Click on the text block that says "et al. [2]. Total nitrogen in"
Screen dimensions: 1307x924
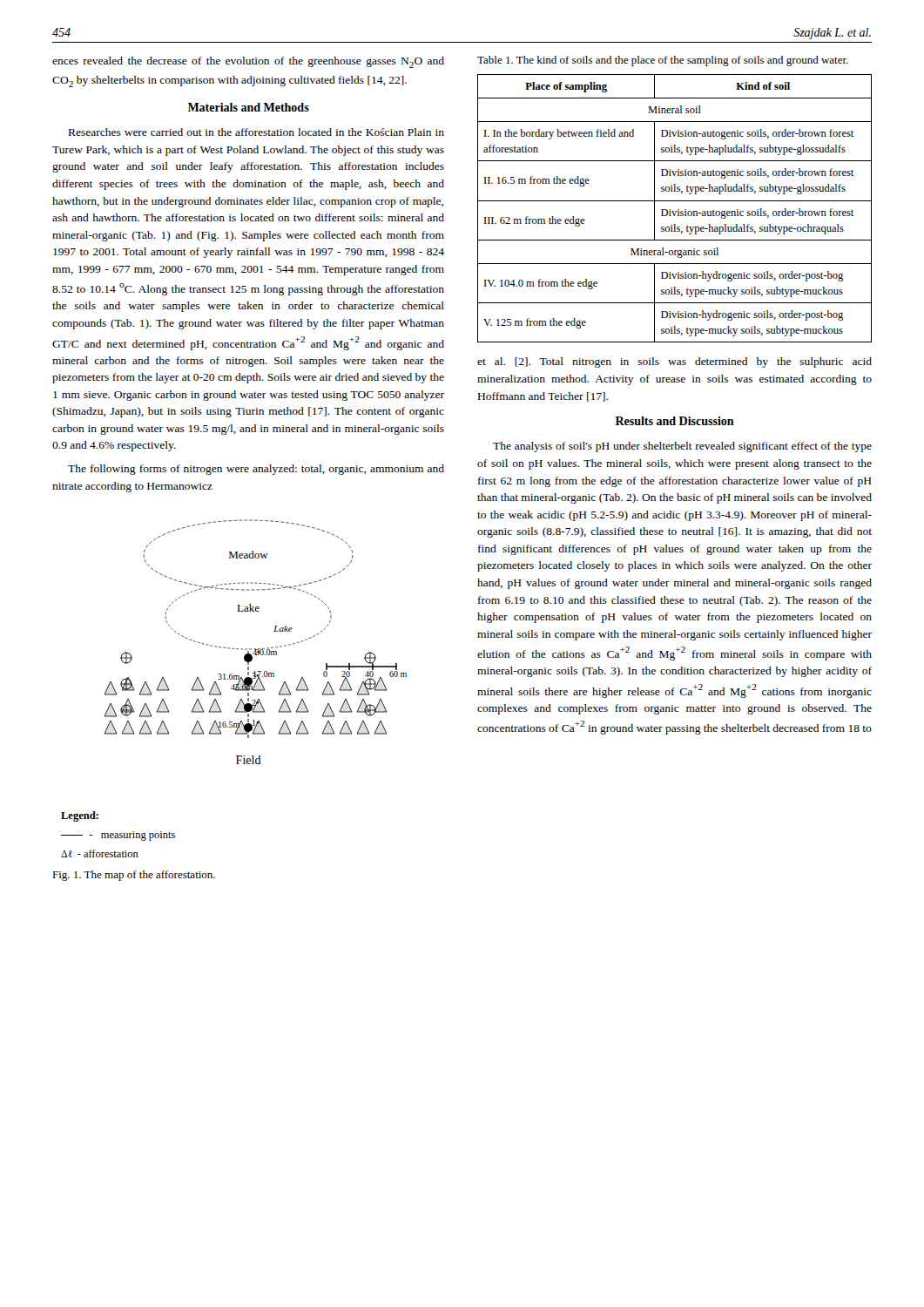674,379
